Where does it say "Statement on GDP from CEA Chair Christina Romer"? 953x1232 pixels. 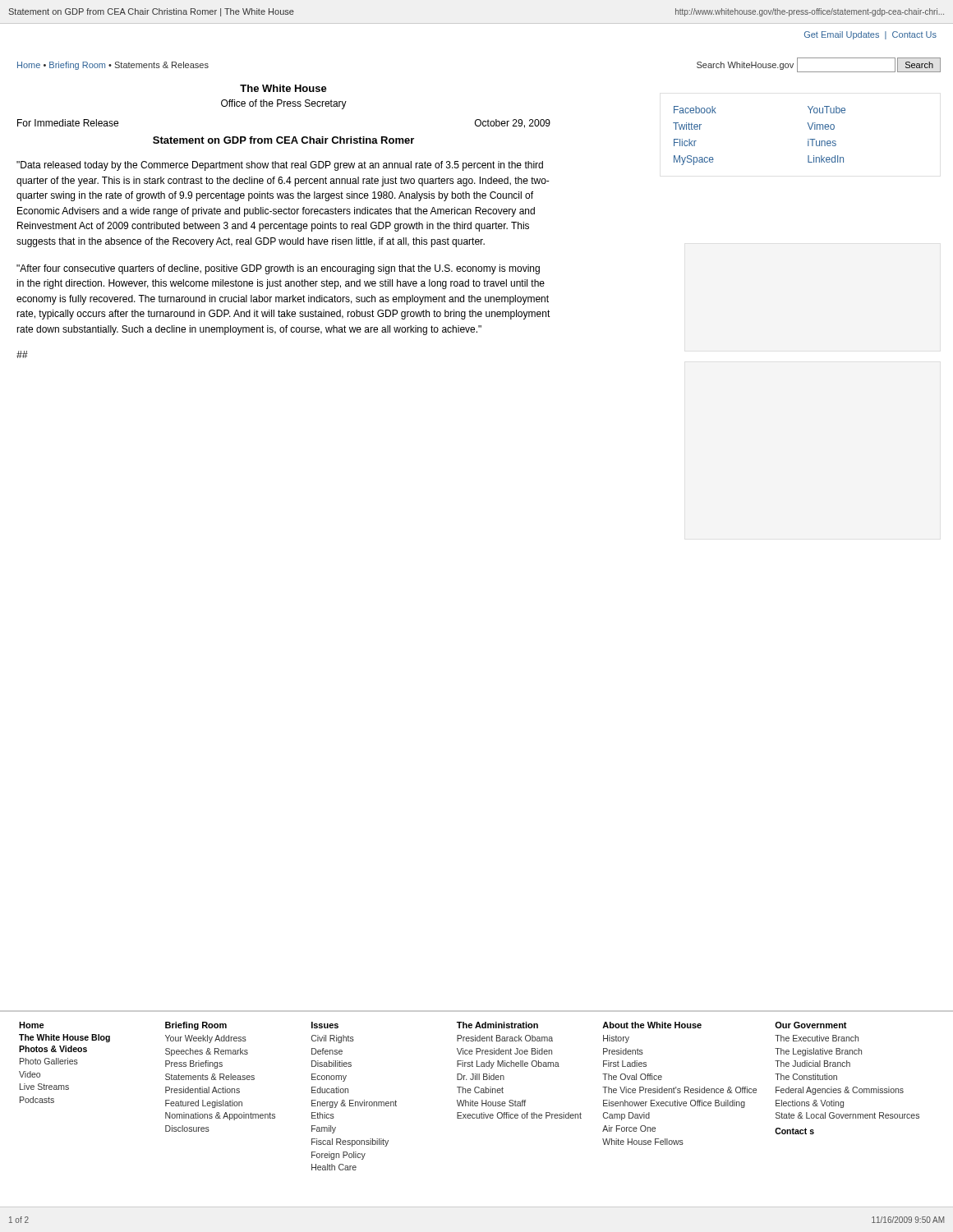[283, 140]
